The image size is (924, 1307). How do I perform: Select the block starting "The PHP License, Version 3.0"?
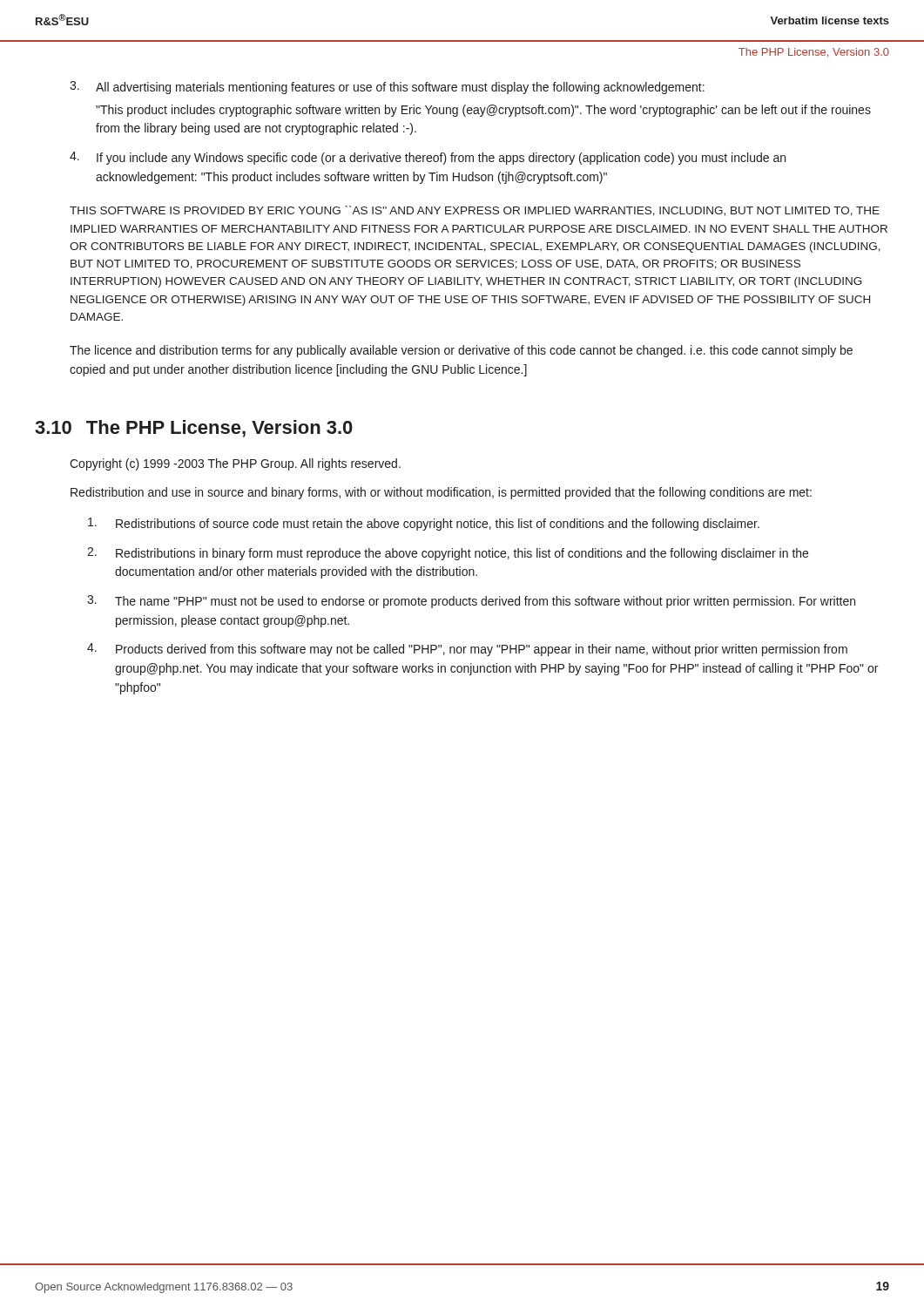814,52
